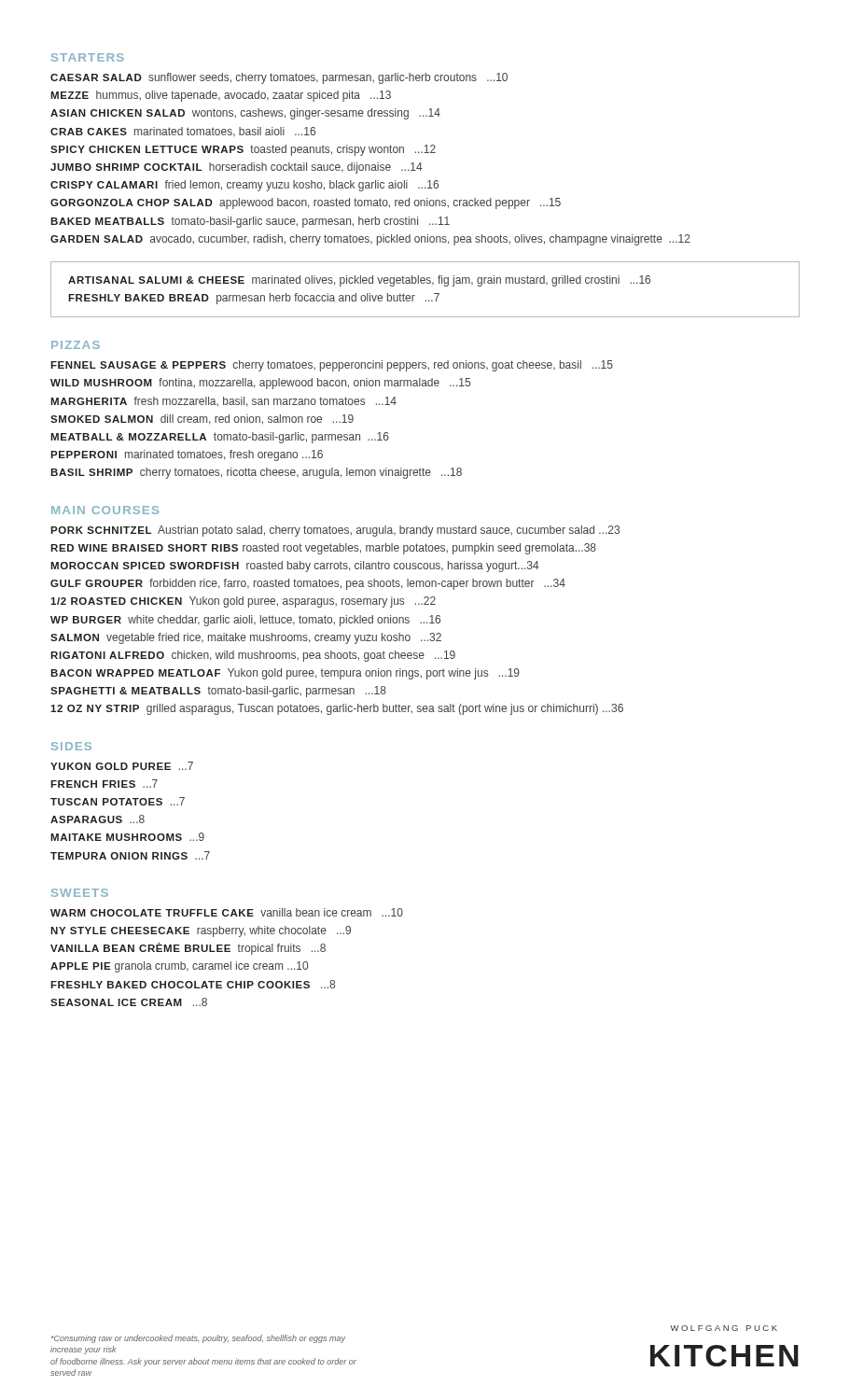
Task: Click the passage that begins "MEZZE hummus, olive tapenade, avocado, zaatar spiced"
Action: point(221,95)
